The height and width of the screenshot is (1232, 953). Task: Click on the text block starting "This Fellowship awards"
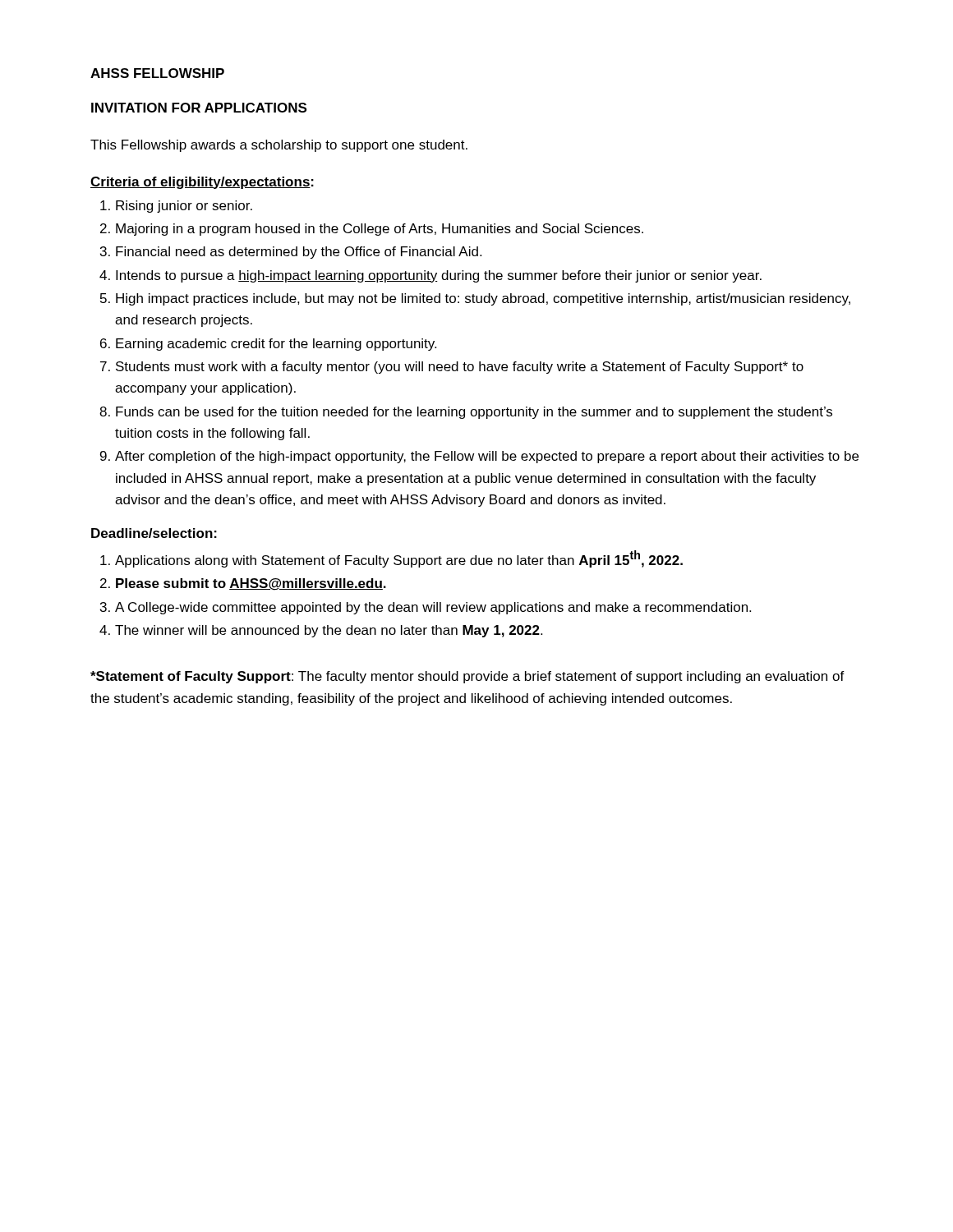(x=279, y=145)
